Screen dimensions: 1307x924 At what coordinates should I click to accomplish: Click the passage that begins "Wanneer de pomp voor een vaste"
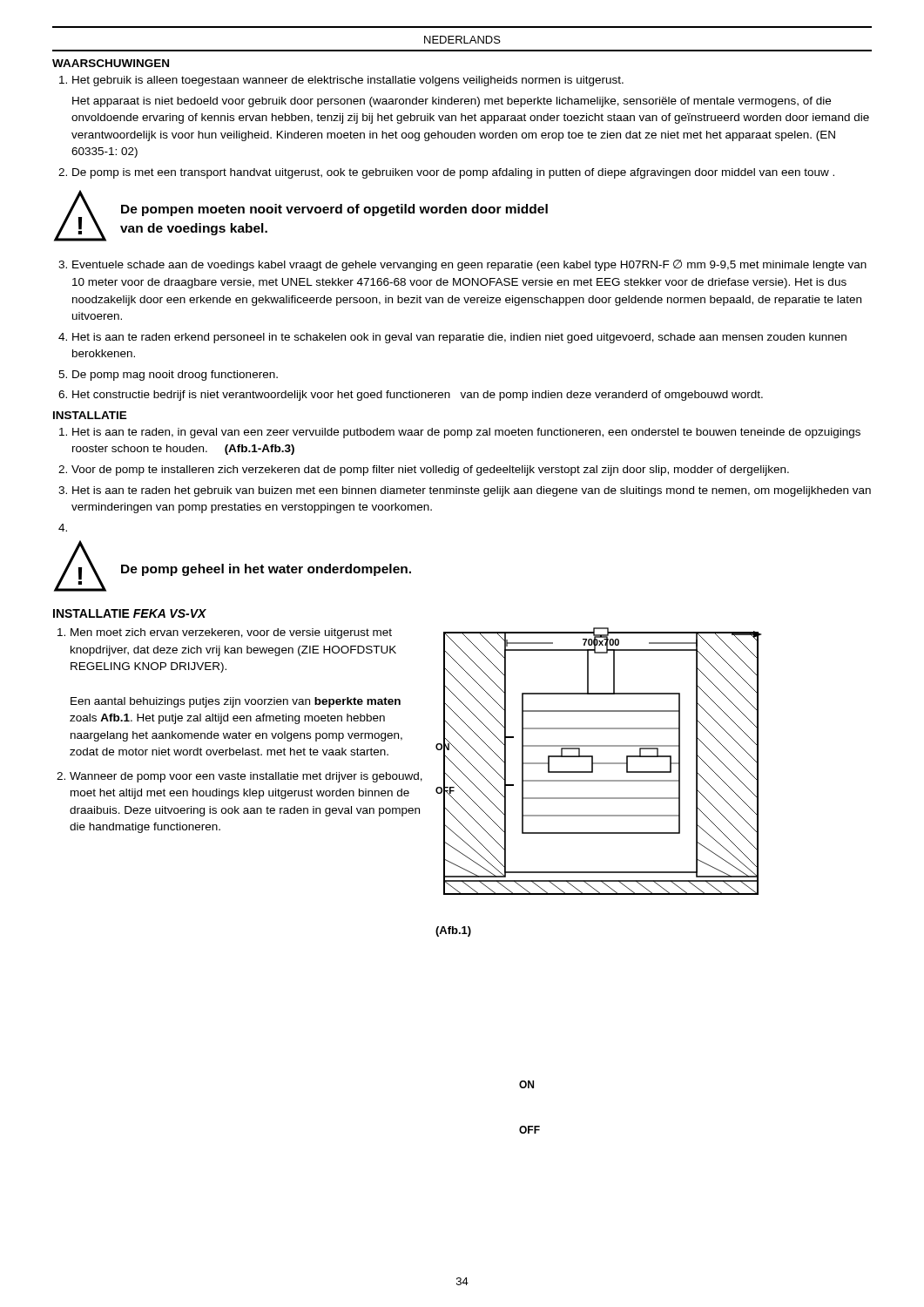click(x=248, y=802)
